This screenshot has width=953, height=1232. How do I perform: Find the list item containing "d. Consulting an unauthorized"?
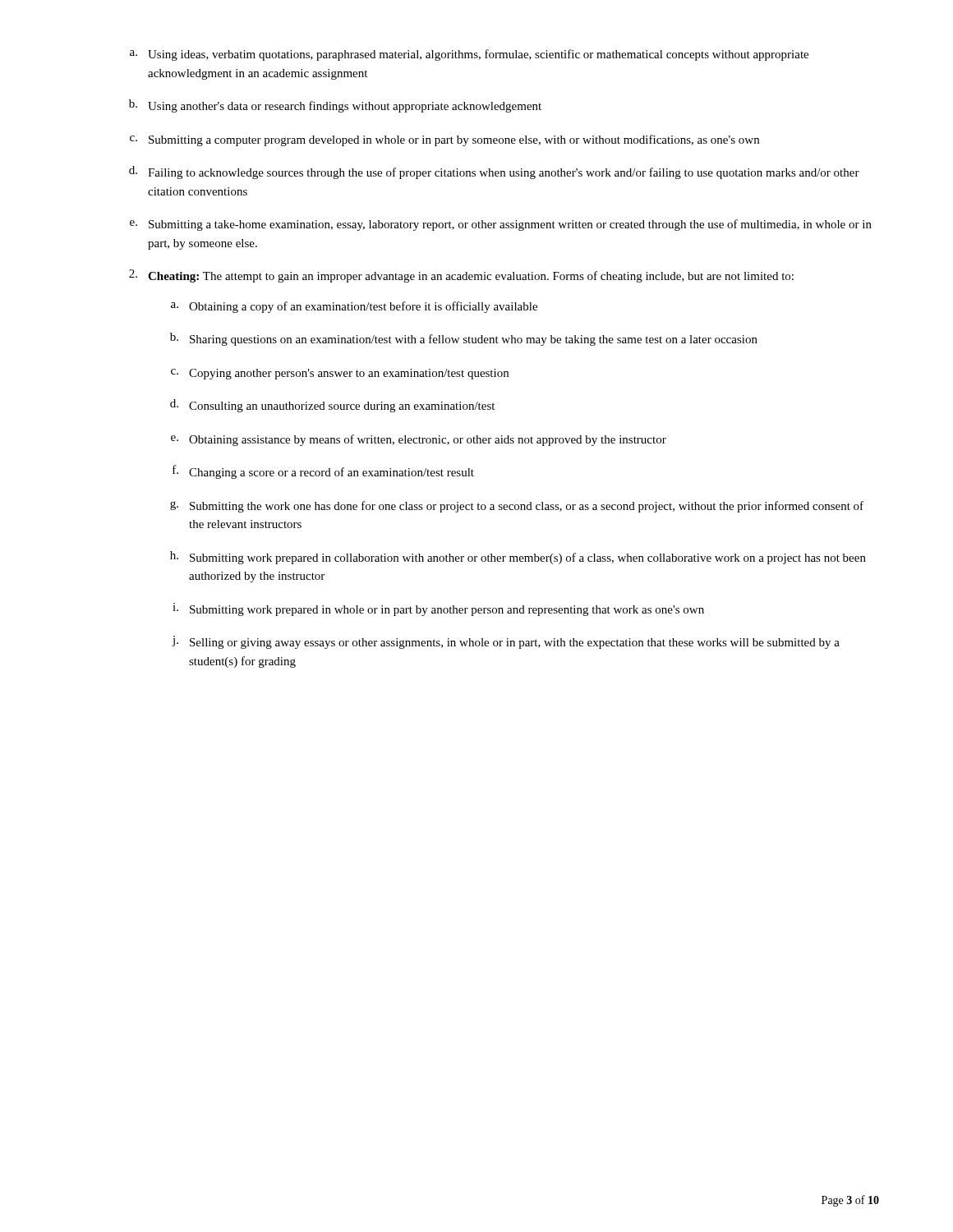pyautogui.click(x=332, y=406)
